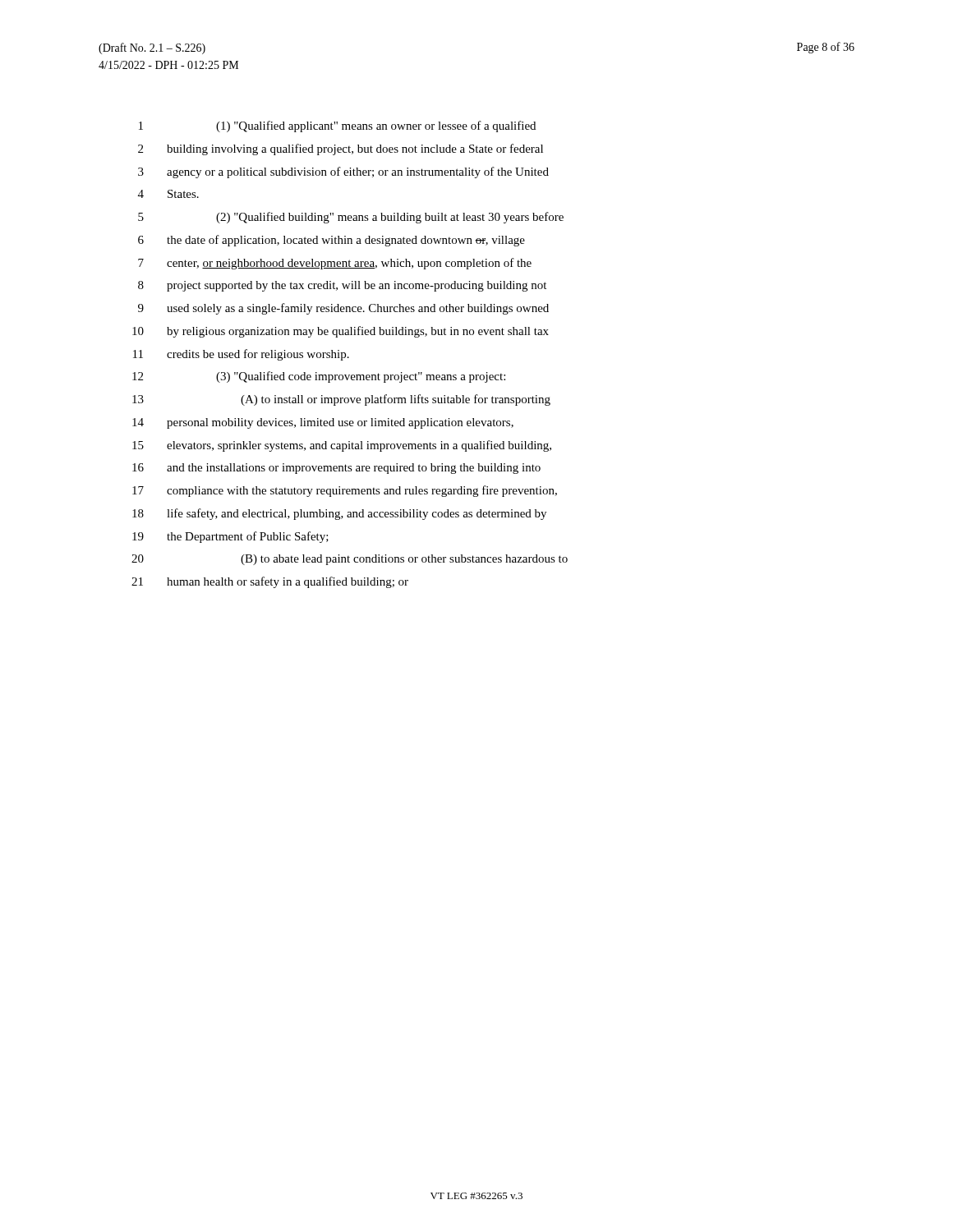The height and width of the screenshot is (1232, 953).
Task: Where does it say "4 States."?
Action: (168, 194)
